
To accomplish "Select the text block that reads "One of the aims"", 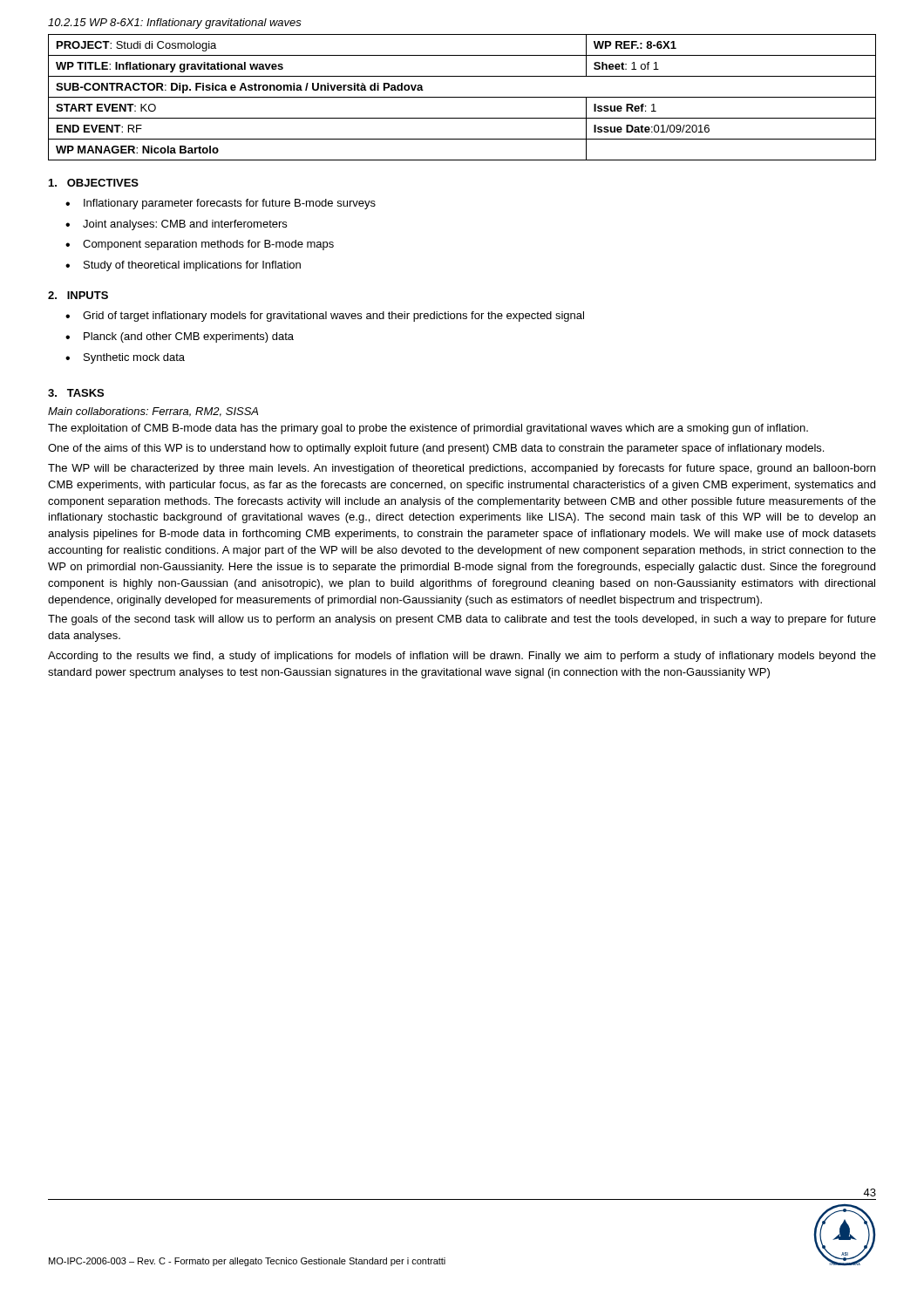I will 436,448.
